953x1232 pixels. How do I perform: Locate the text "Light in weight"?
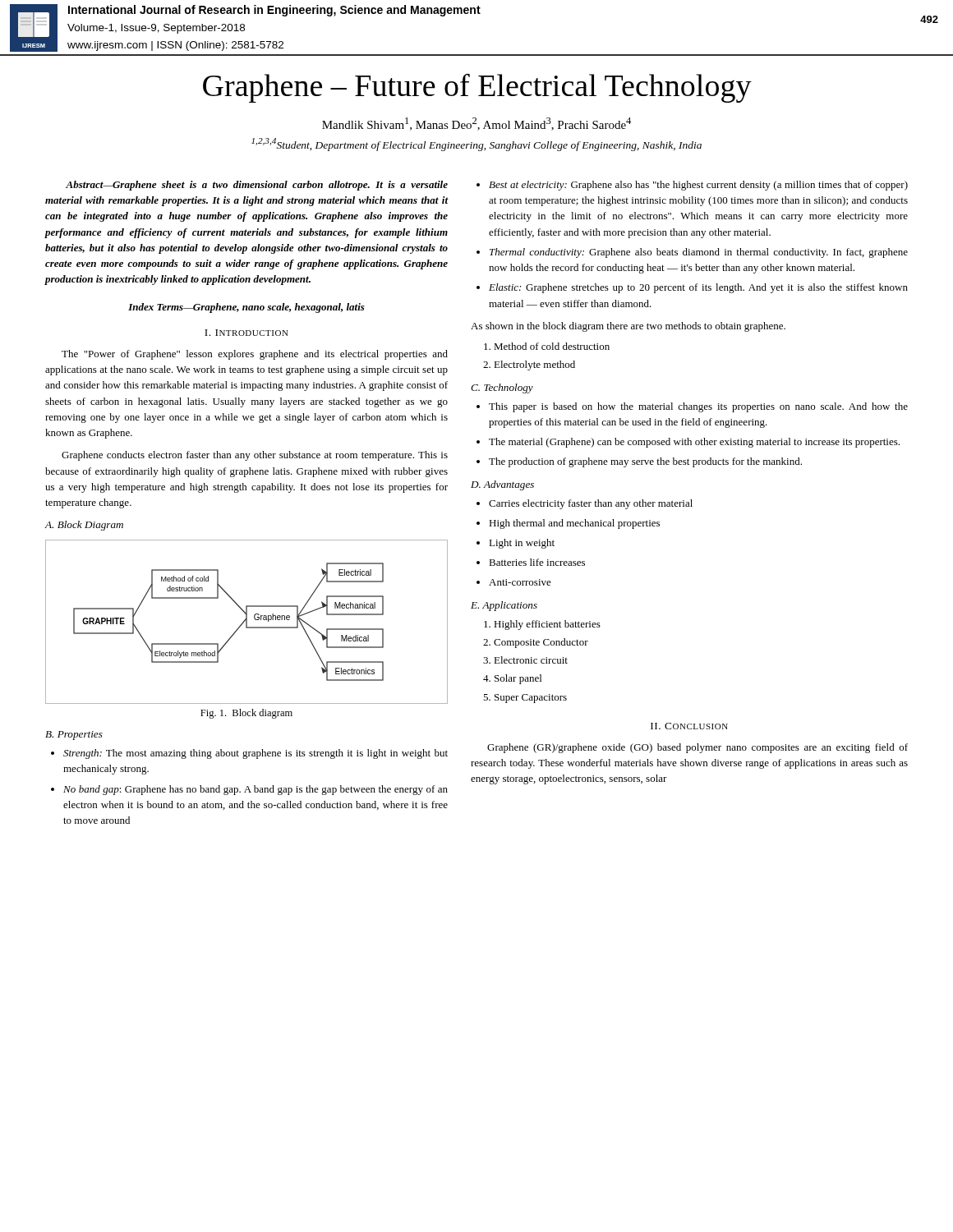point(522,542)
